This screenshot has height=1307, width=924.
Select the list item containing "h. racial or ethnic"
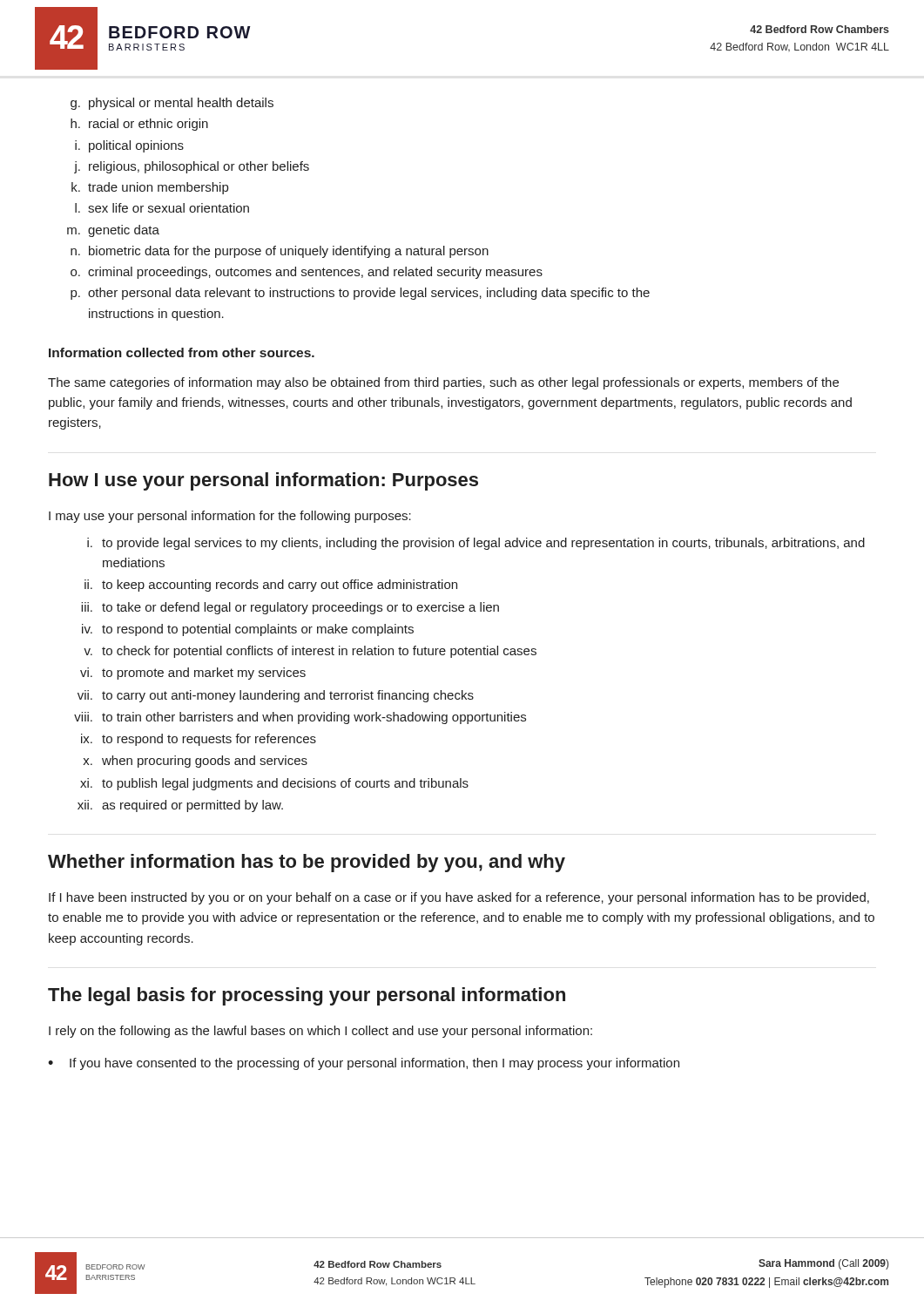(x=139, y=125)
